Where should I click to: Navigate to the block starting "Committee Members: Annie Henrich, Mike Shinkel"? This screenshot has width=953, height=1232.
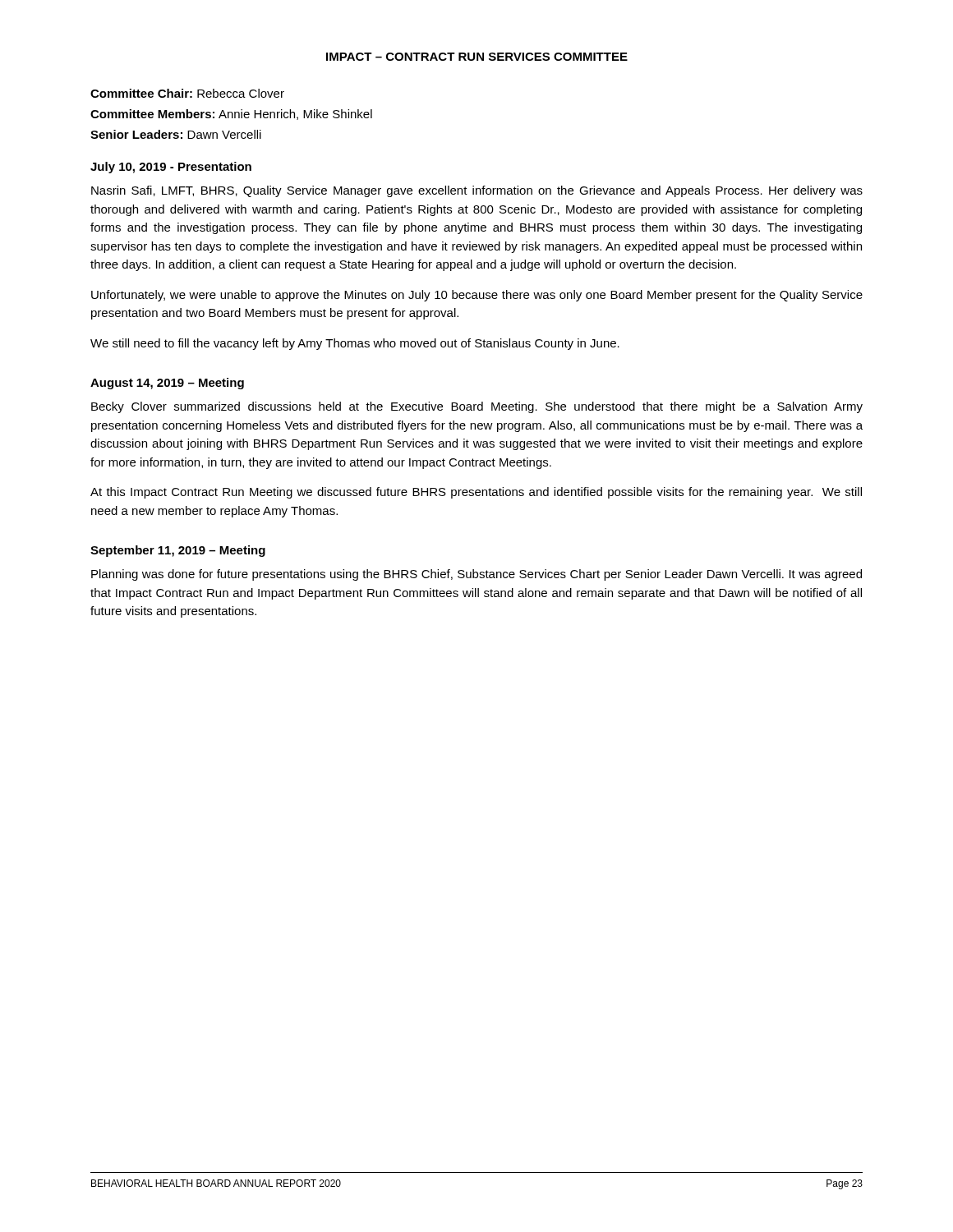pos(231,114)
